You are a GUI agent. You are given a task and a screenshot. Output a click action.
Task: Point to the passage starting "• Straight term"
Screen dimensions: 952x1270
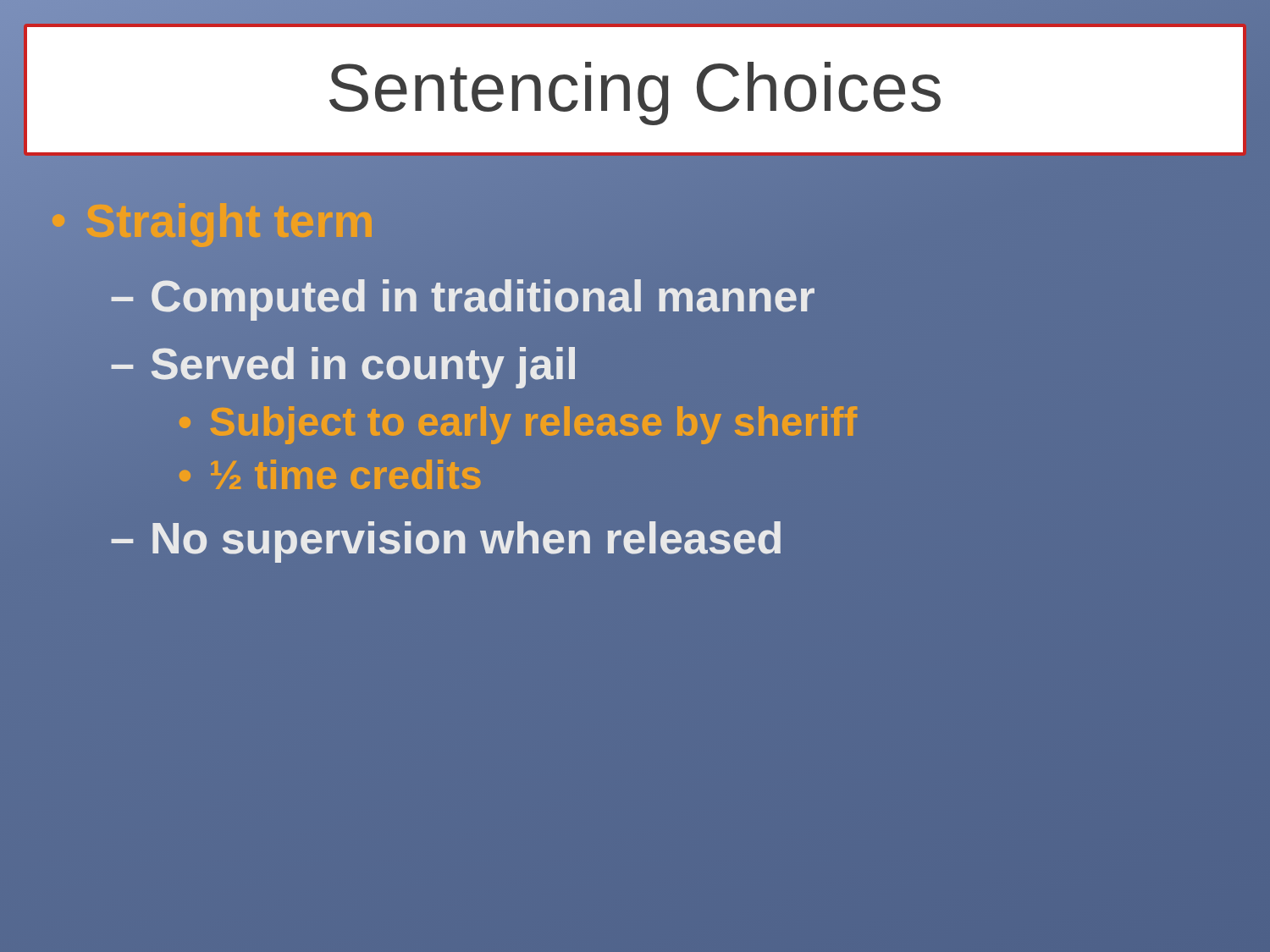[345, 237]
